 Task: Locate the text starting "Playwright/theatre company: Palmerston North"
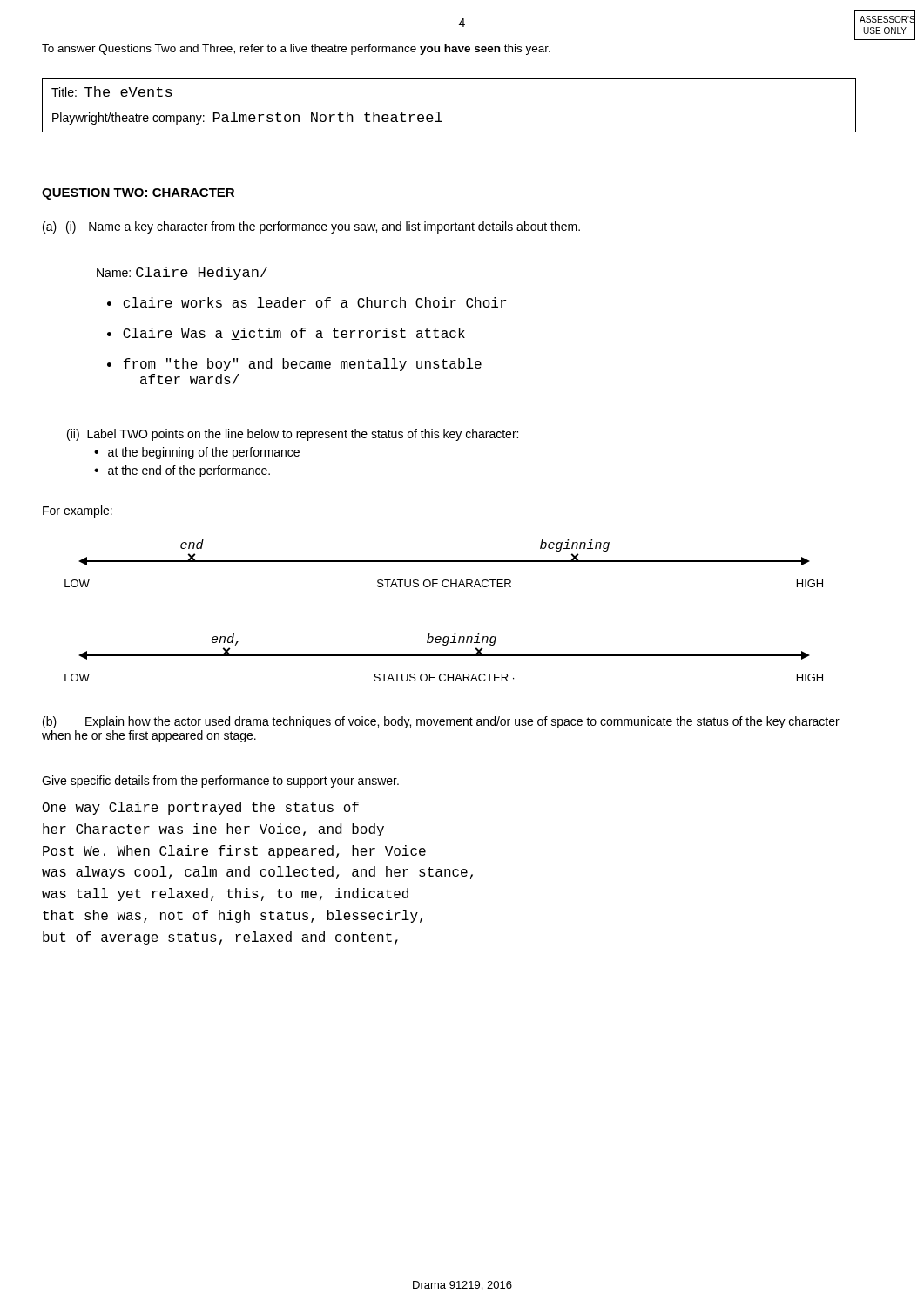(x=247, y=118)
